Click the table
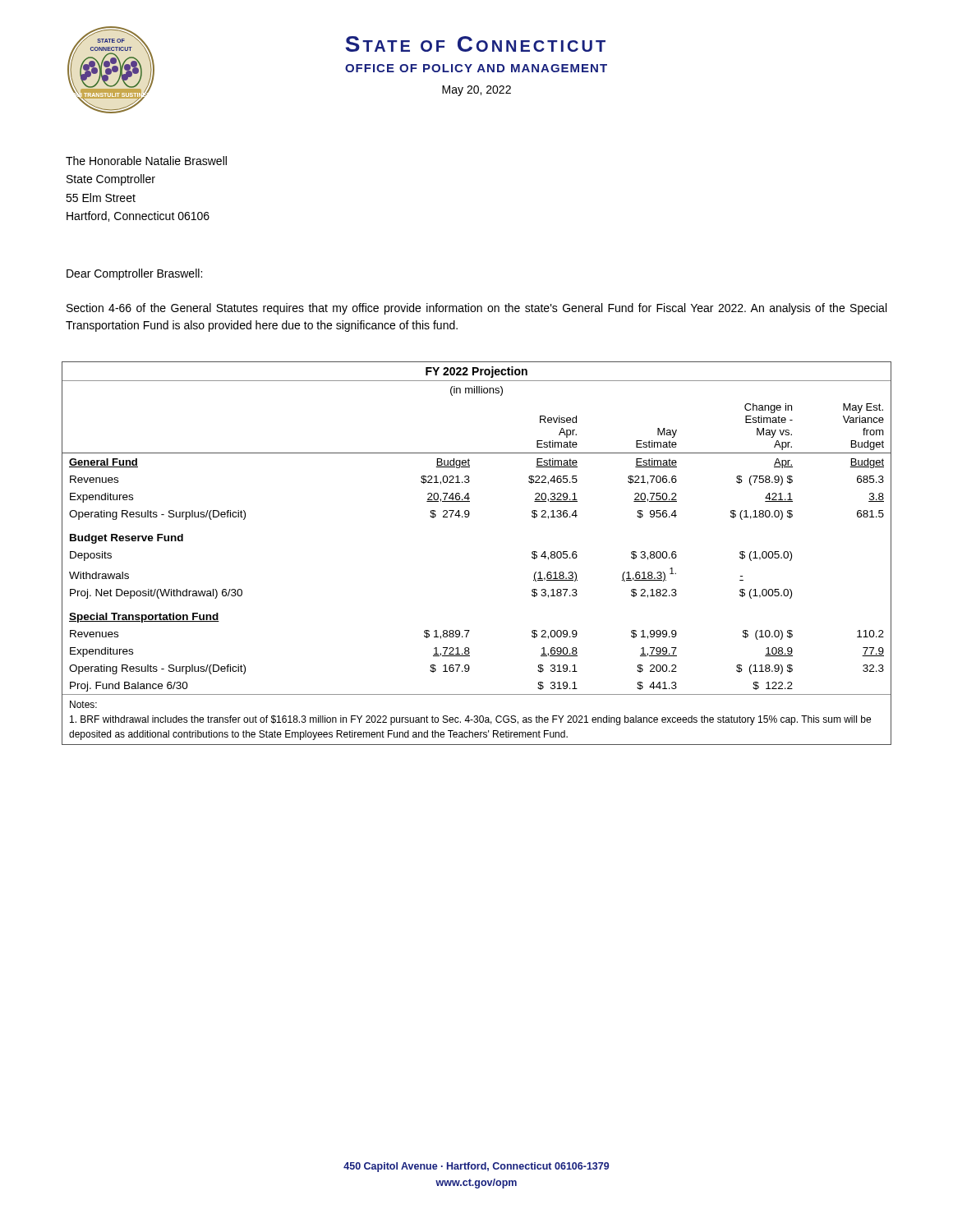This screenshot has height=1232, width=953. (x=476, y=553)
